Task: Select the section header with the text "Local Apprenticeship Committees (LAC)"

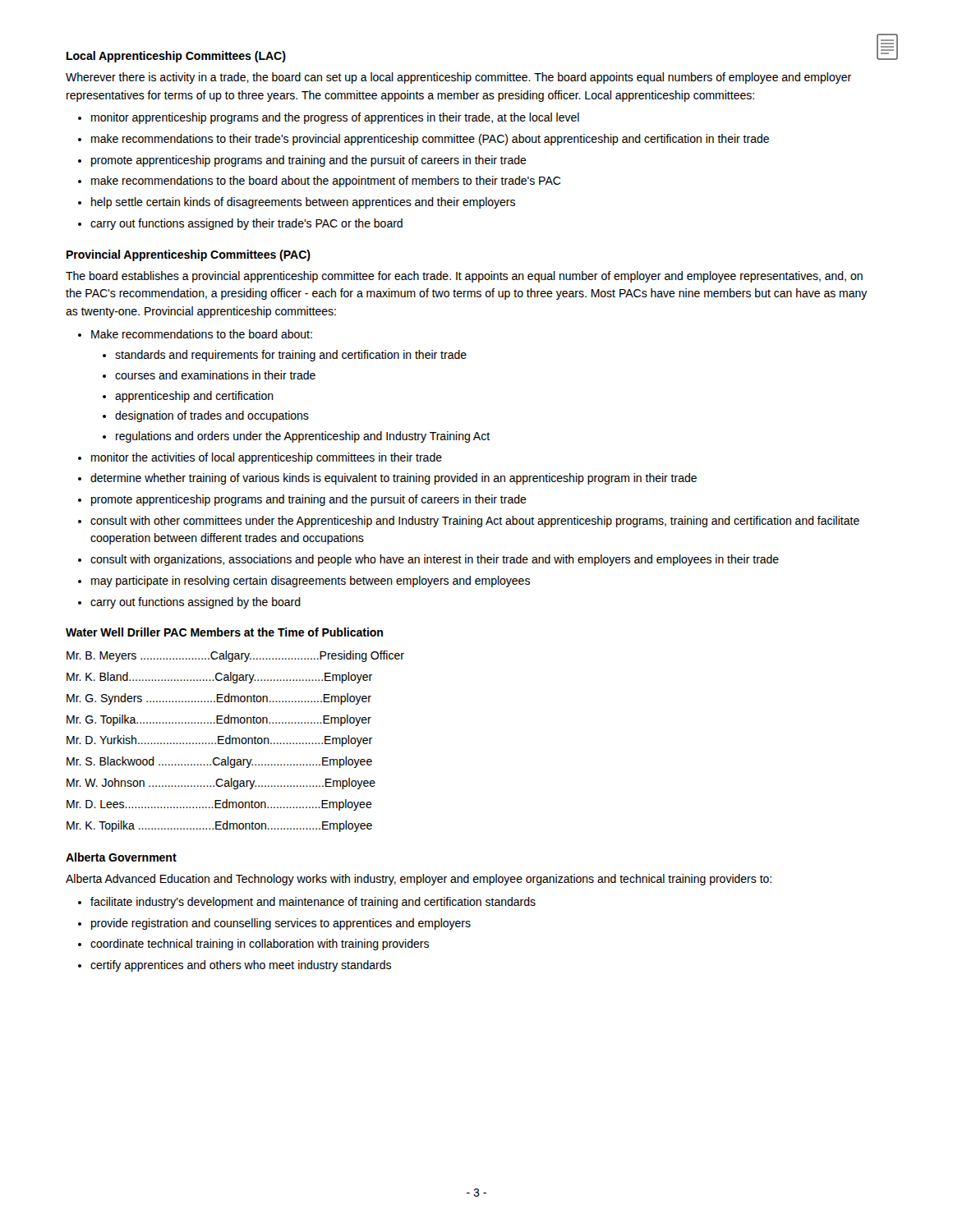Action: click(176, 56)
